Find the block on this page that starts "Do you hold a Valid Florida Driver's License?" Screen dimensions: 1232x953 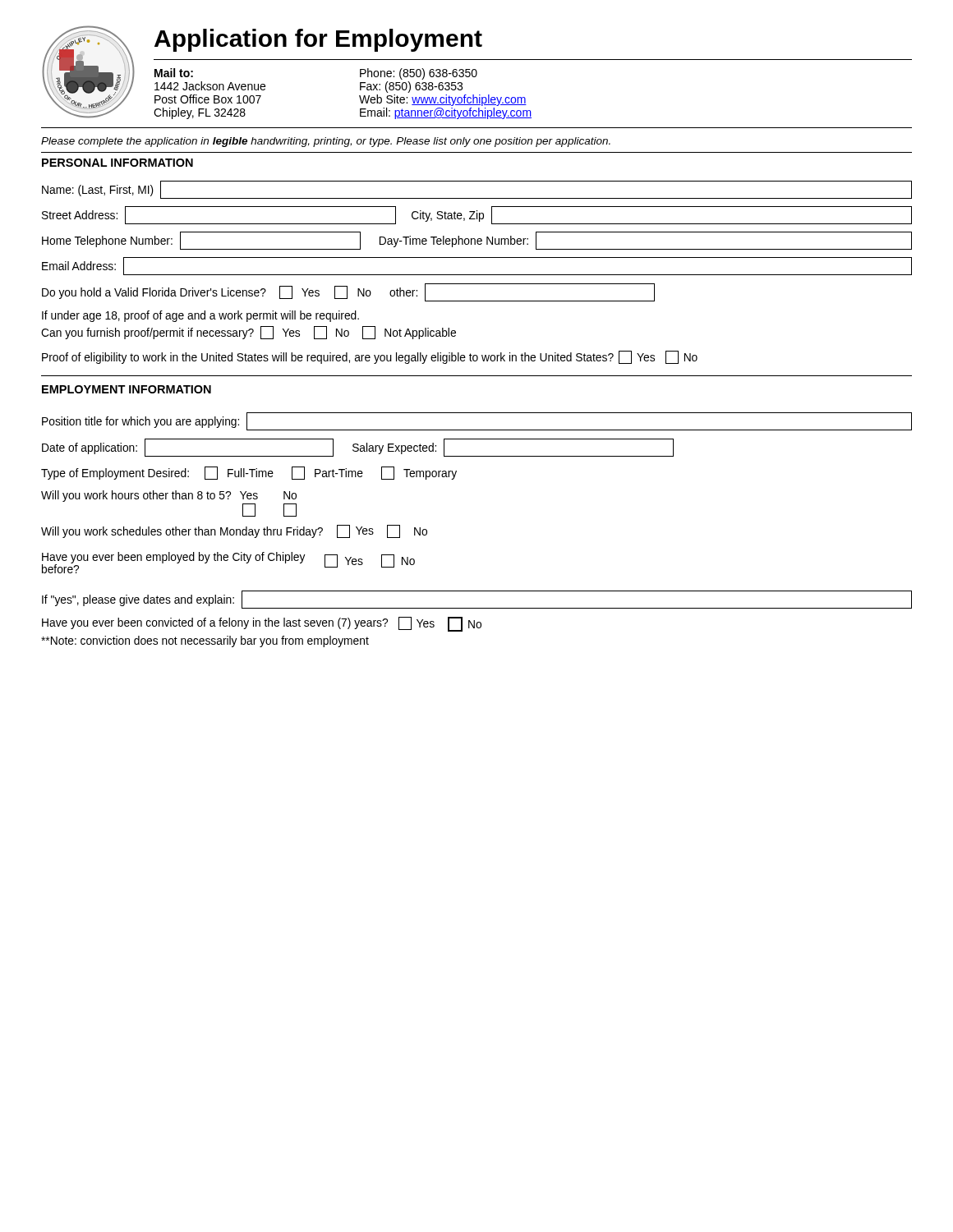coord(348,292)
